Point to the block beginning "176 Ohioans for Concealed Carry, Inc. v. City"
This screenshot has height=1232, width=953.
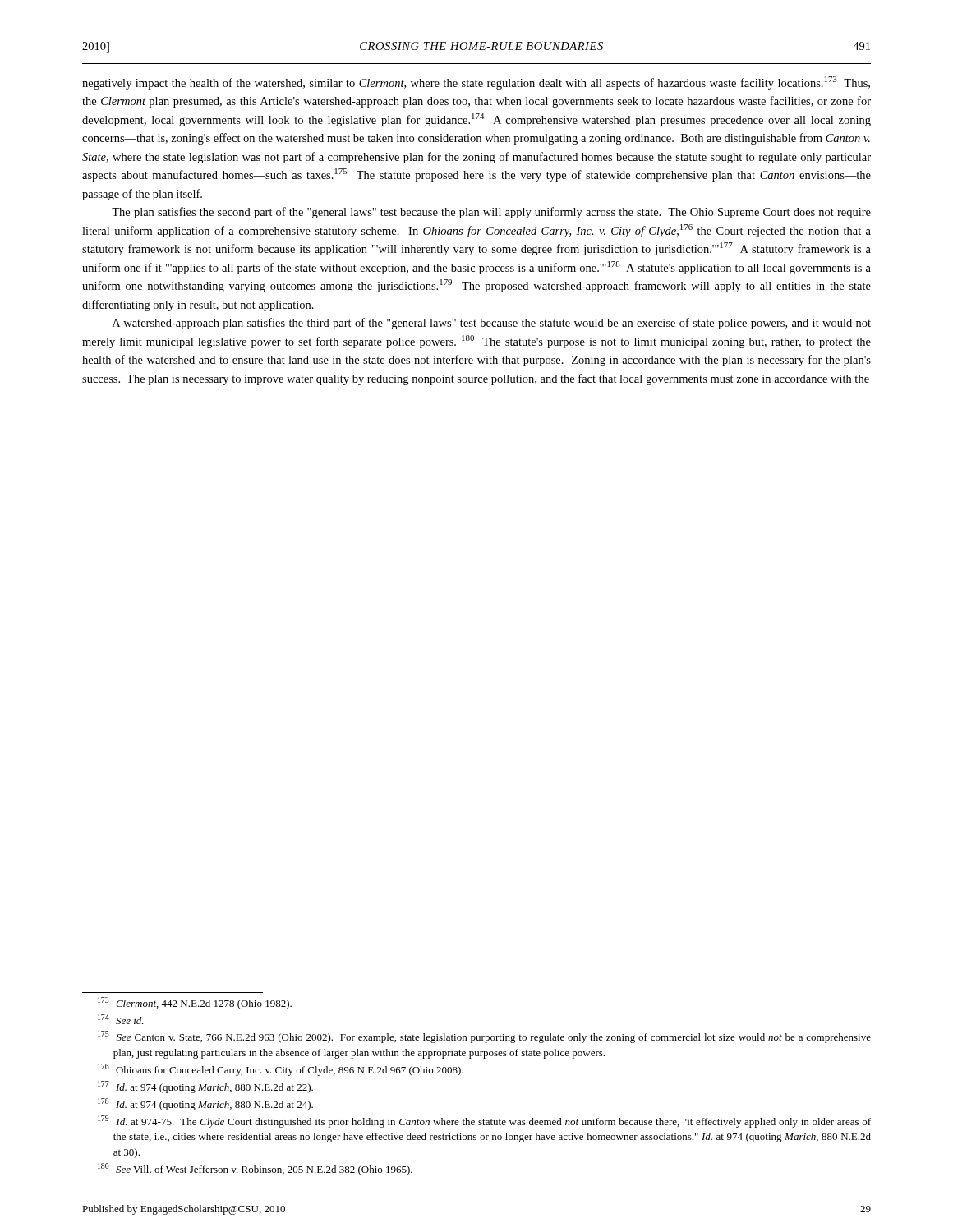coord(281,1070)
